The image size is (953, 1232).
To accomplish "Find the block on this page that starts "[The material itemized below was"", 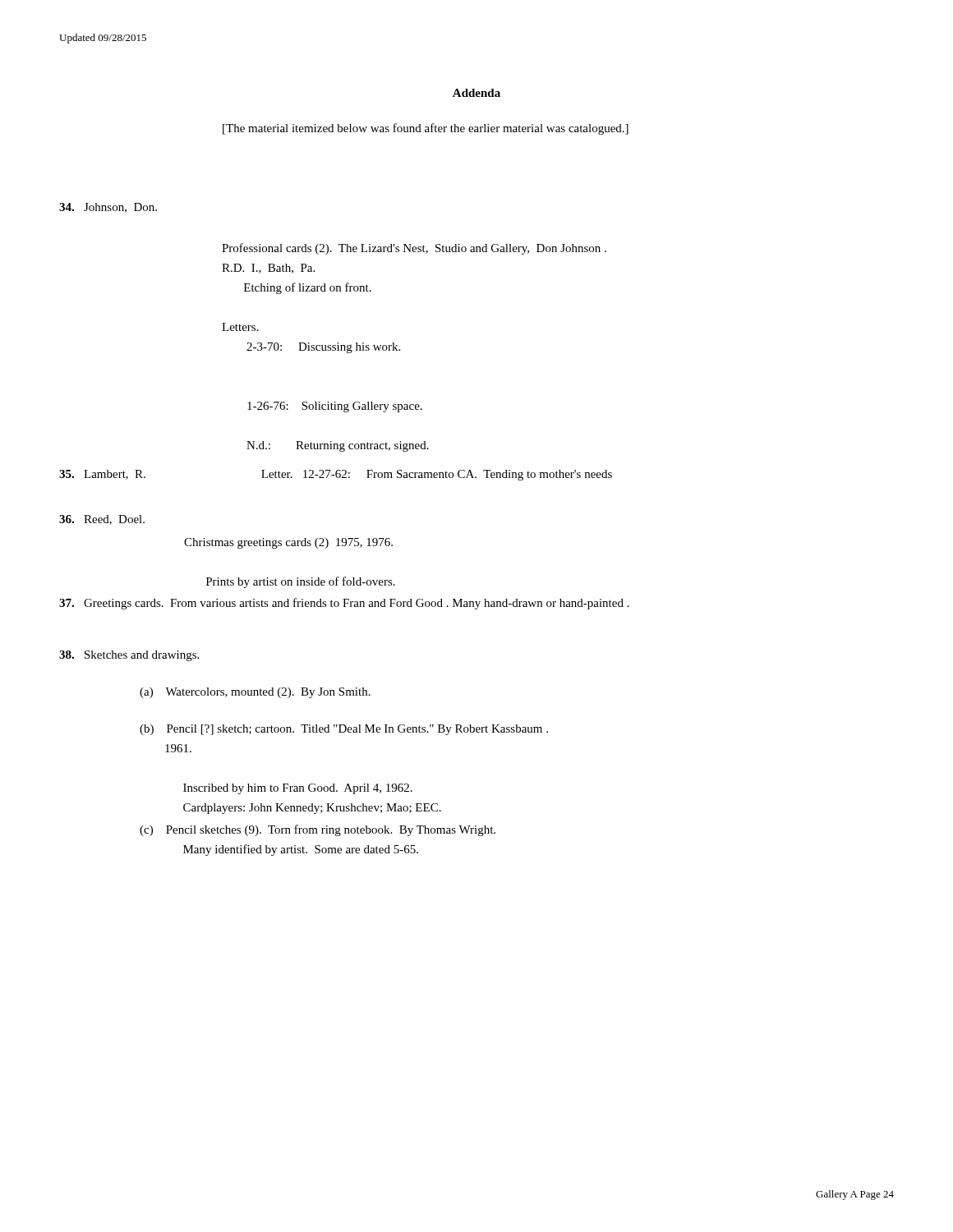I will click(425, 128).
